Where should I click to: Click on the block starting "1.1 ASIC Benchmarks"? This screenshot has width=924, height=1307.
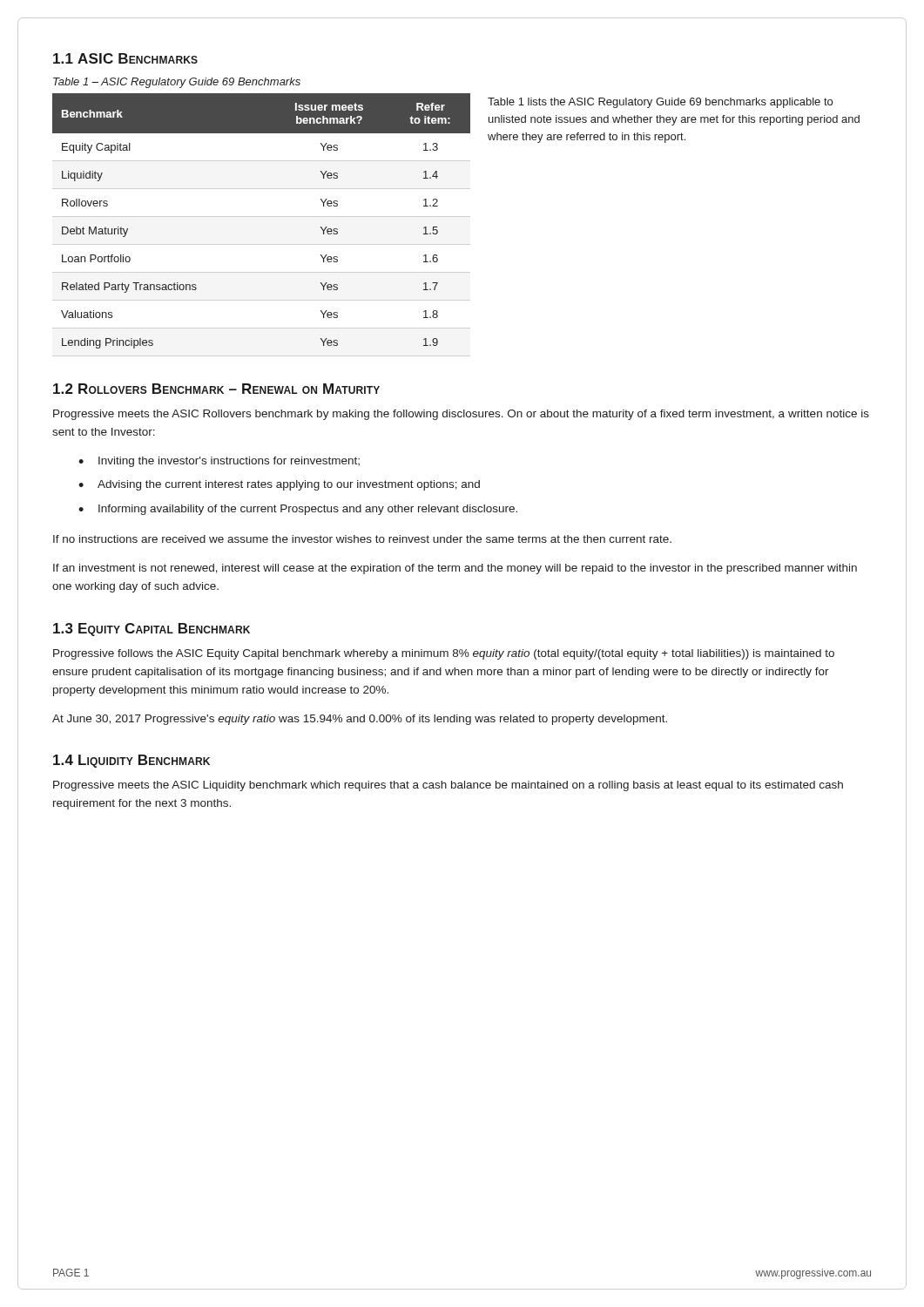pos(125,59)
